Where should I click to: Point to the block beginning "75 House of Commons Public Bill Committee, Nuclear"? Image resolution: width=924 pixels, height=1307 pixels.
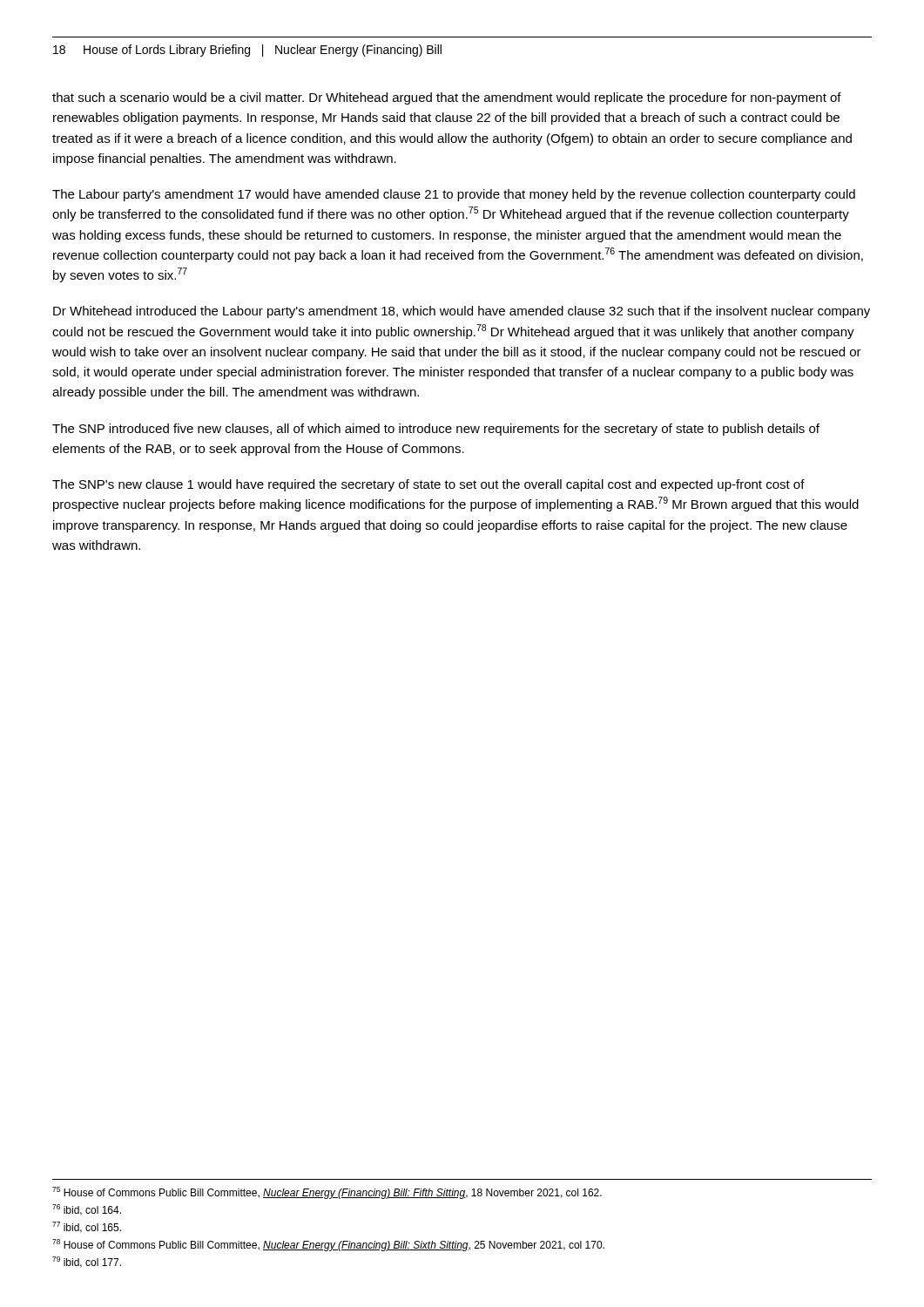click(462, 1193)
